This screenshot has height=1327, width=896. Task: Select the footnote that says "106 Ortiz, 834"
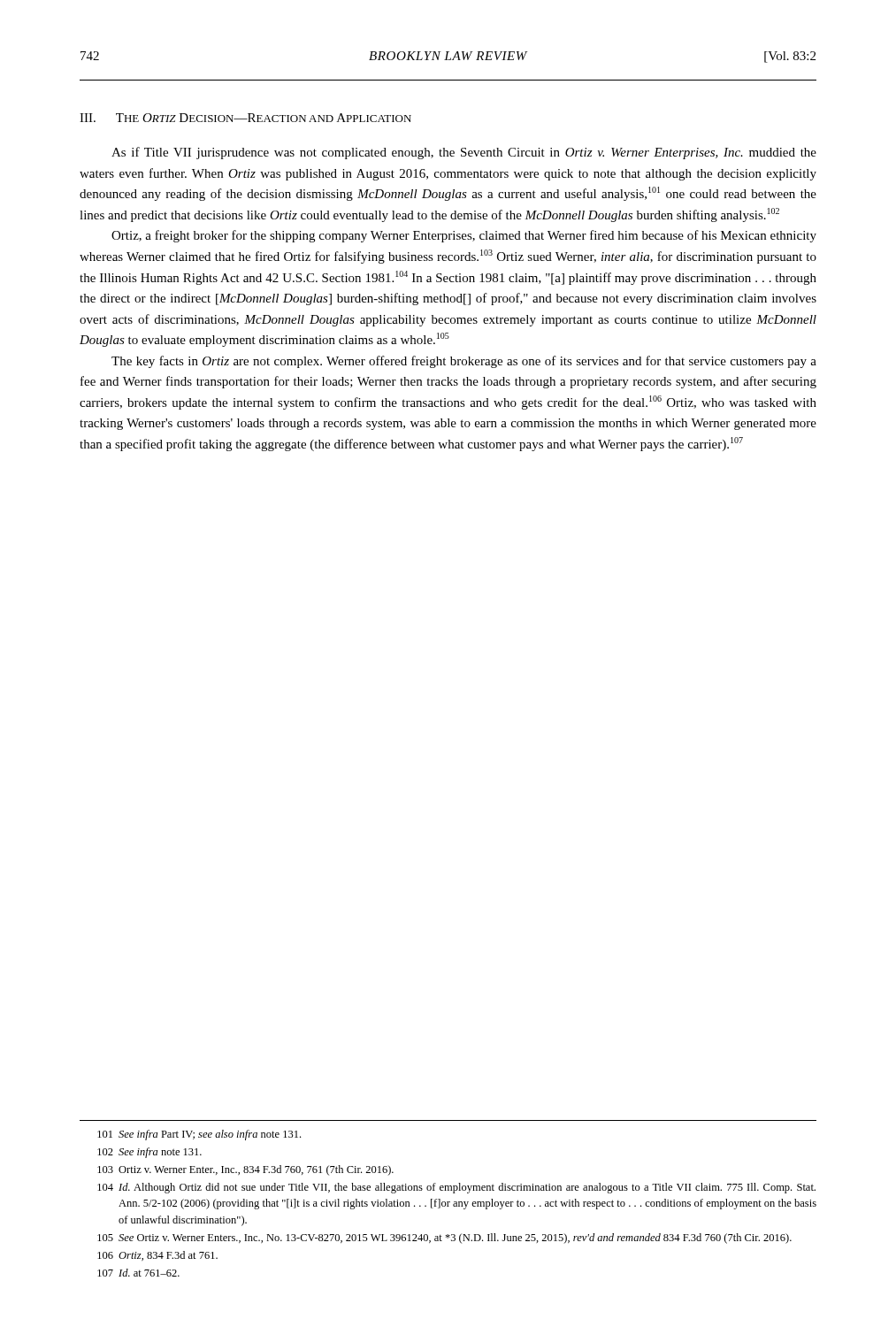157,1256
